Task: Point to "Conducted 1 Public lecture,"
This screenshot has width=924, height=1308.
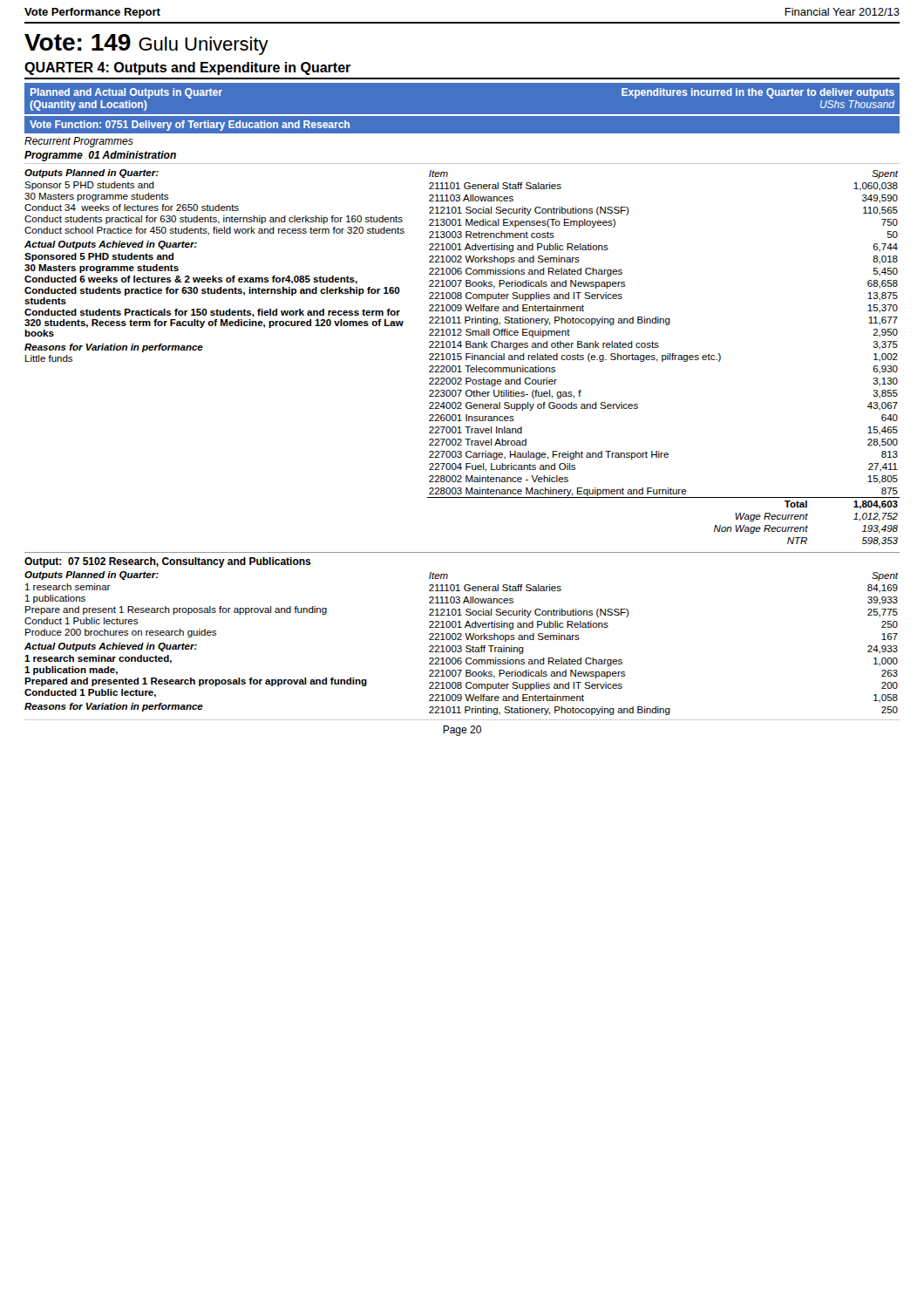Action: (90, 692)
